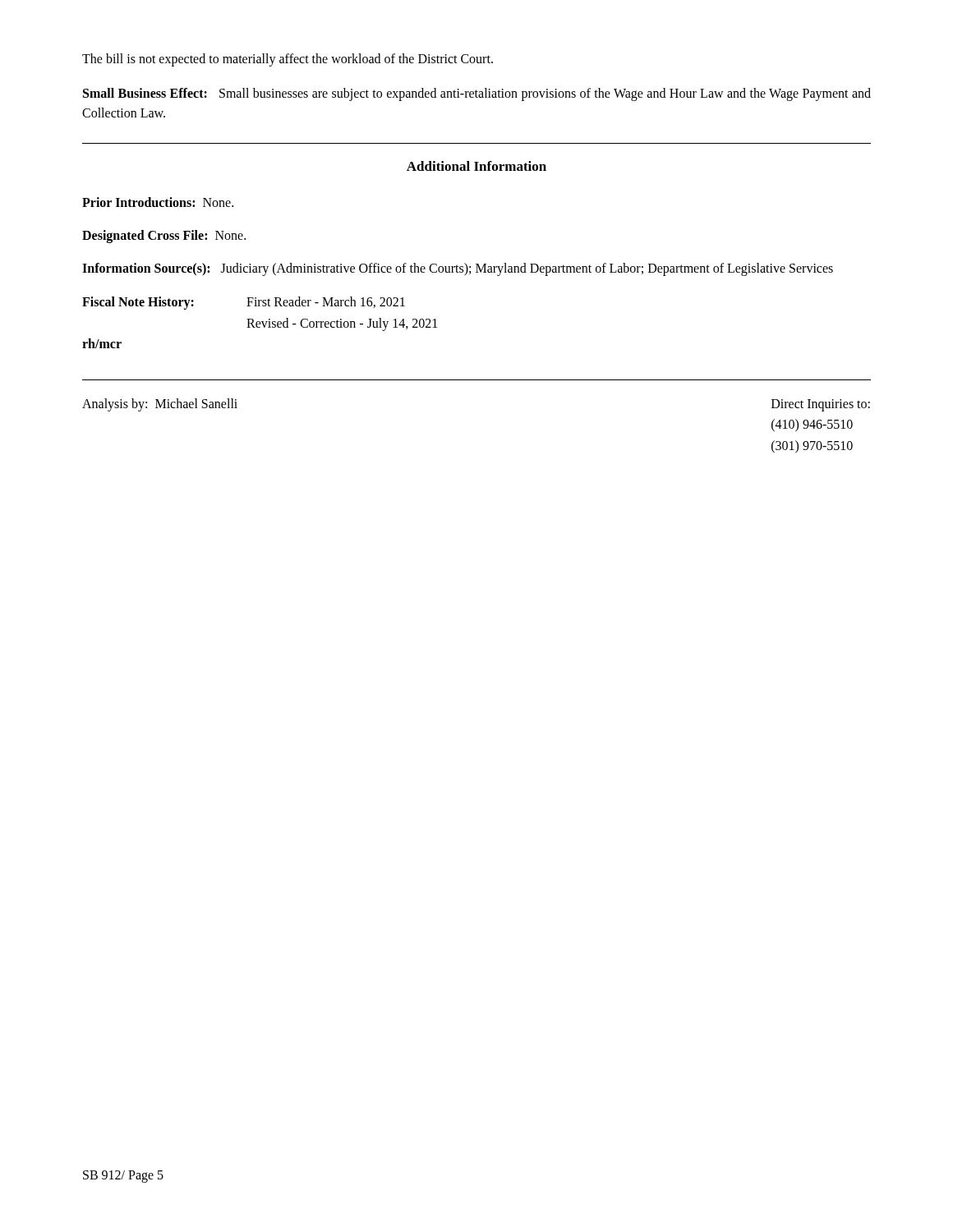Navigate to the passage starting "Information Source(s): Judiciary (Administrative Office of"
The width and height of the screenshot is (953, 1232).
coord(458,268)
